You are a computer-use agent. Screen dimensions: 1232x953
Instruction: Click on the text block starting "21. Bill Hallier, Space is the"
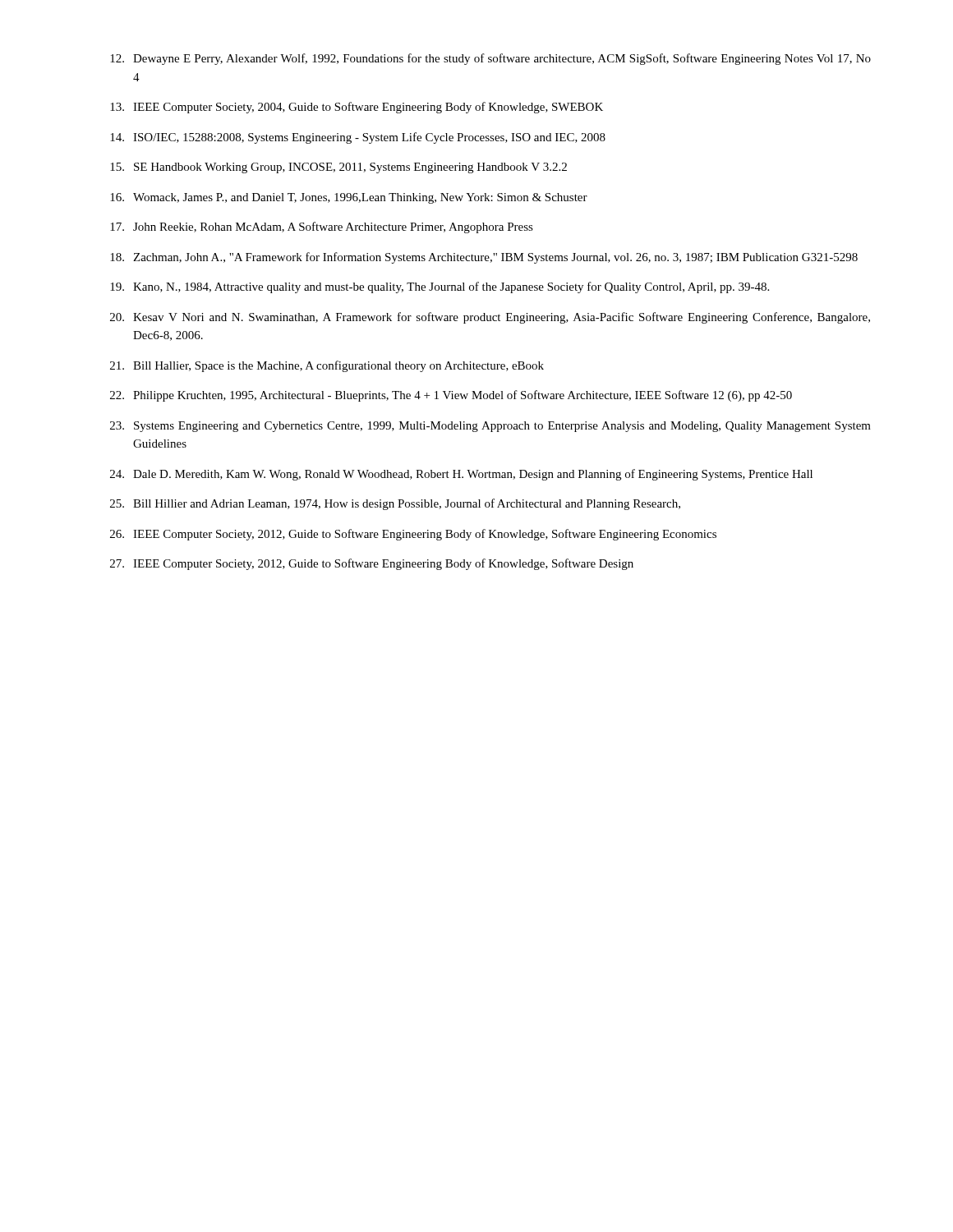coord(476,365)
